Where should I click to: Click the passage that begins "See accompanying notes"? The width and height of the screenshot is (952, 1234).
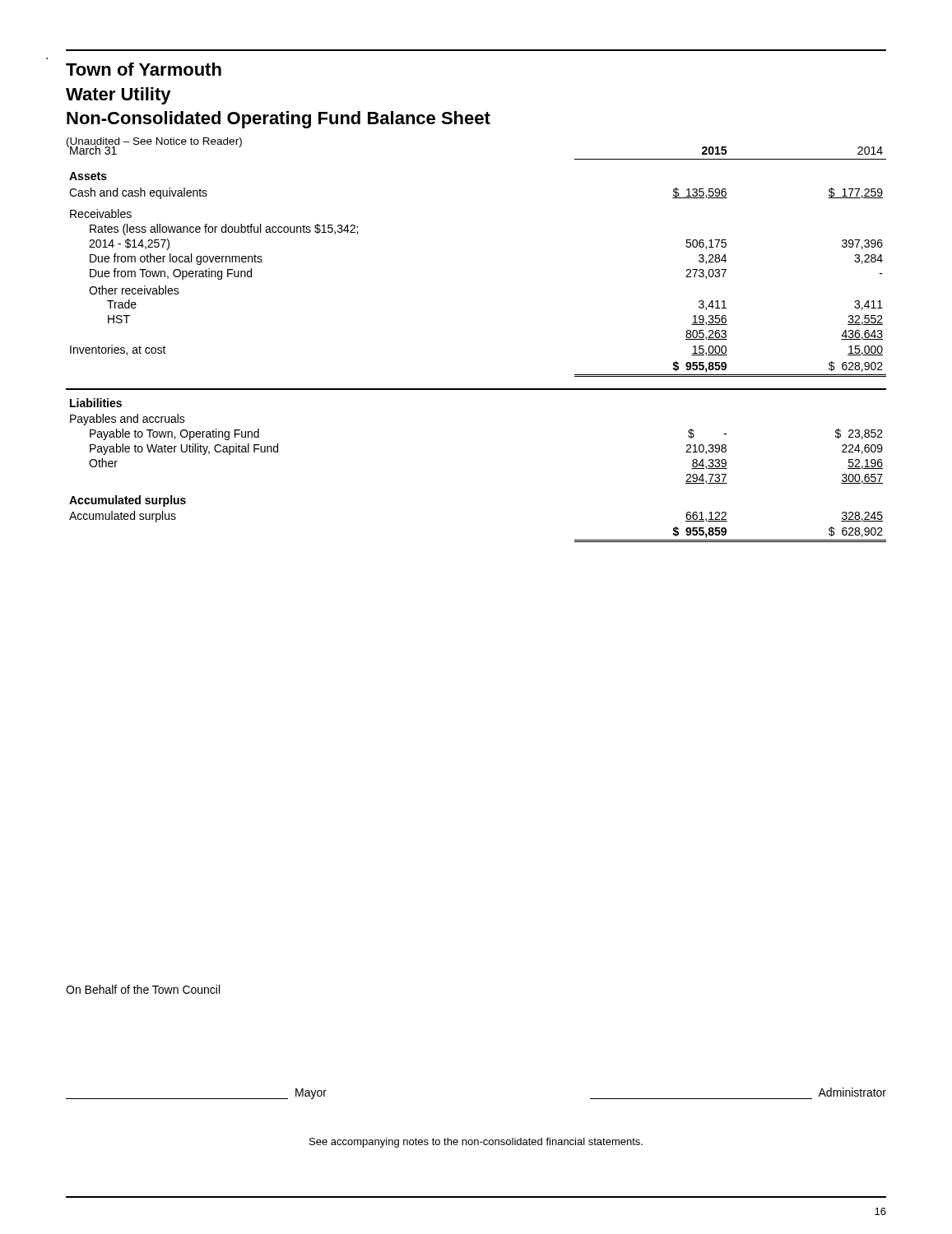point(476,1141)
